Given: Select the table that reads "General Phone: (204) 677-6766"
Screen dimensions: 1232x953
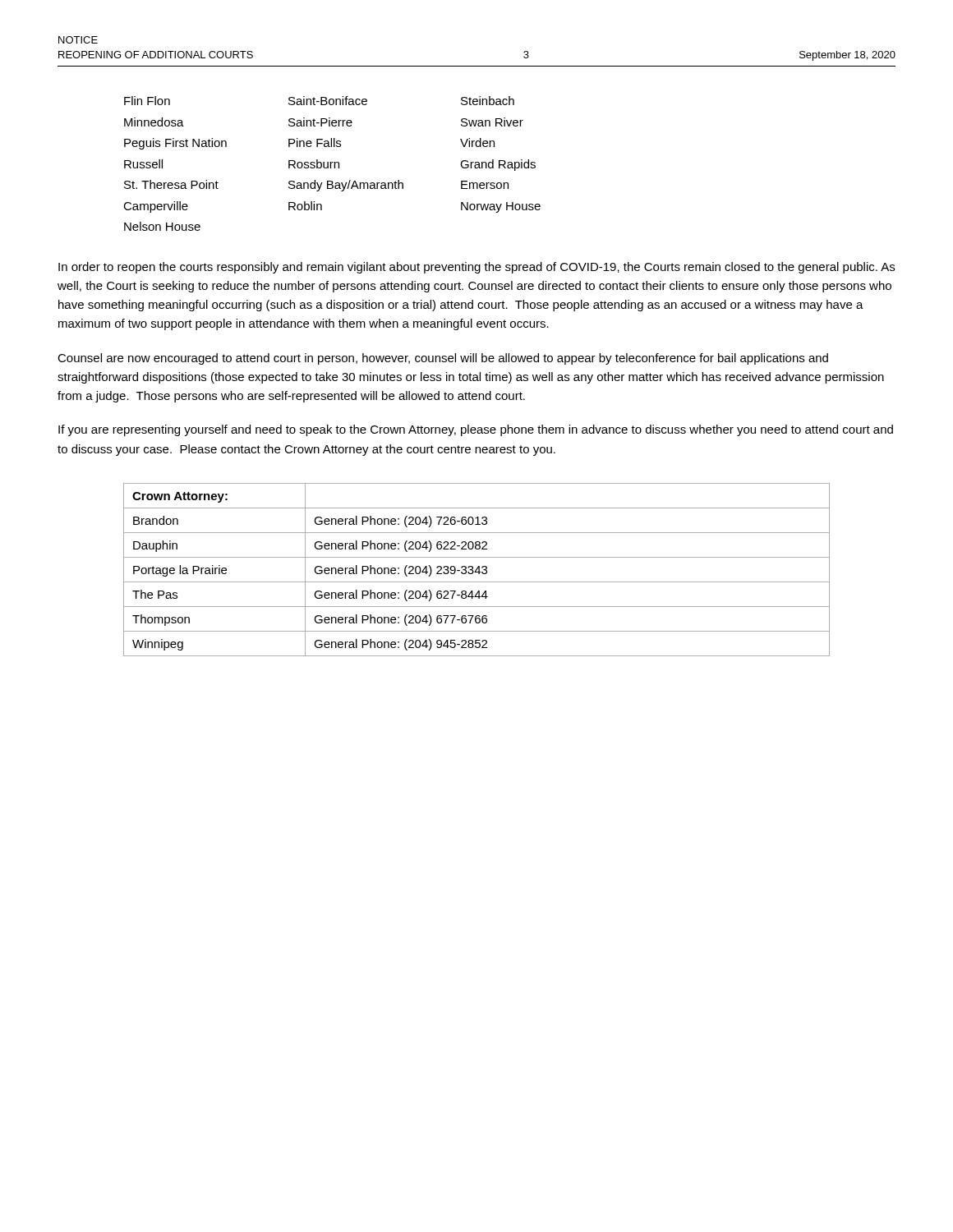Looking at the screenshot, I should (476, 569).
